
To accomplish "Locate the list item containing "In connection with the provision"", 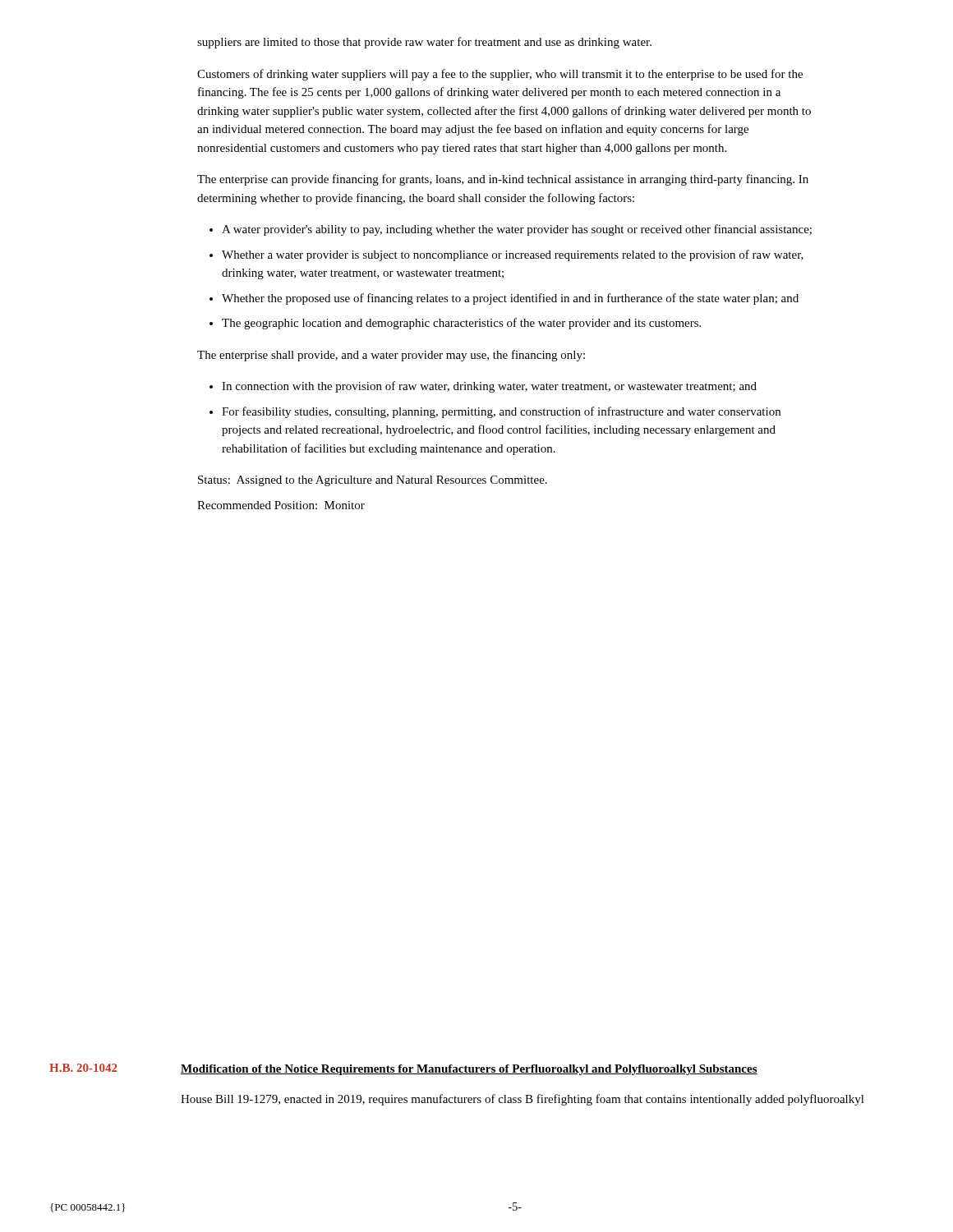I will pos(489,386).
